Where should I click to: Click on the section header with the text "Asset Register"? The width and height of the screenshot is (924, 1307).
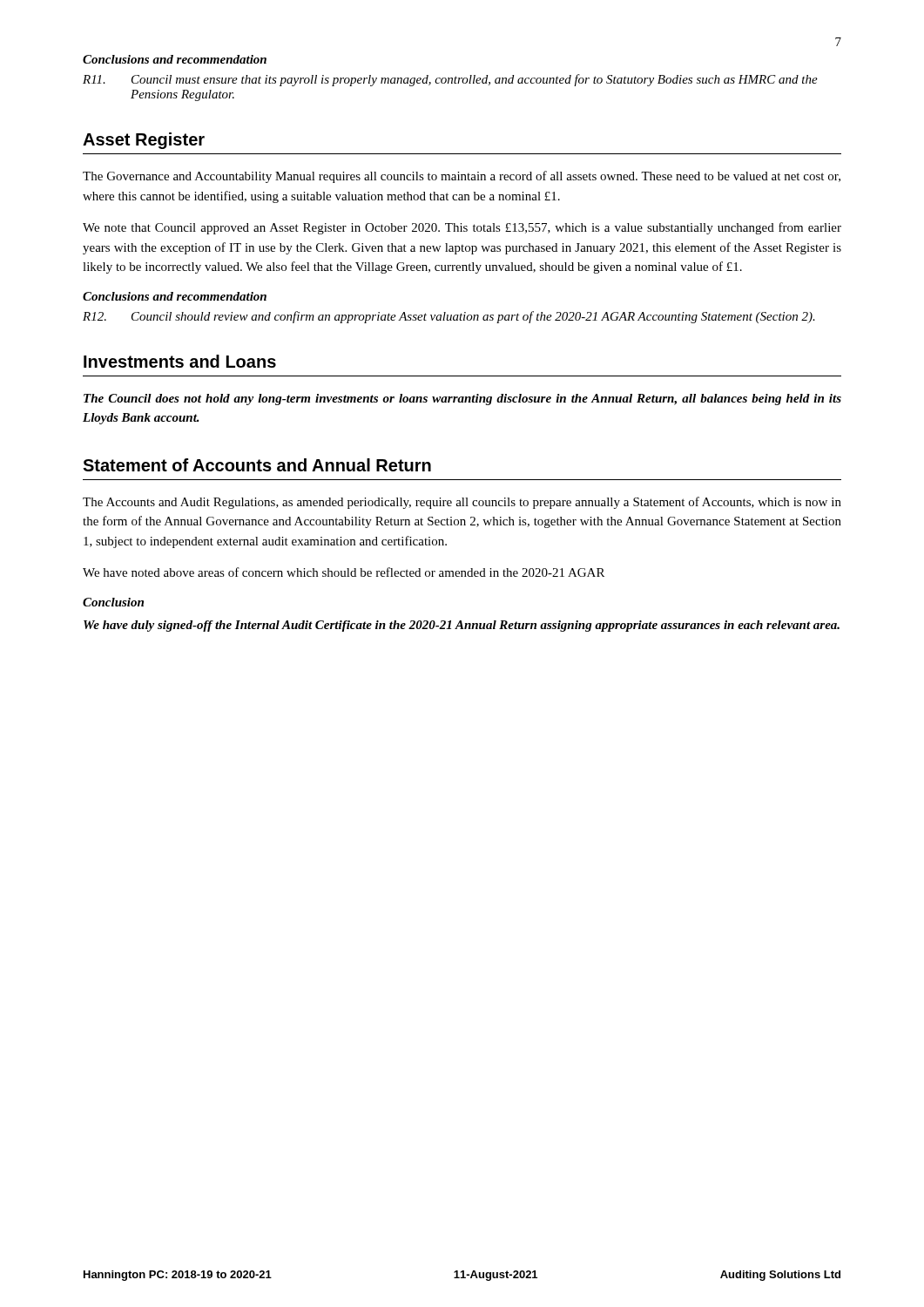(144, 139)
